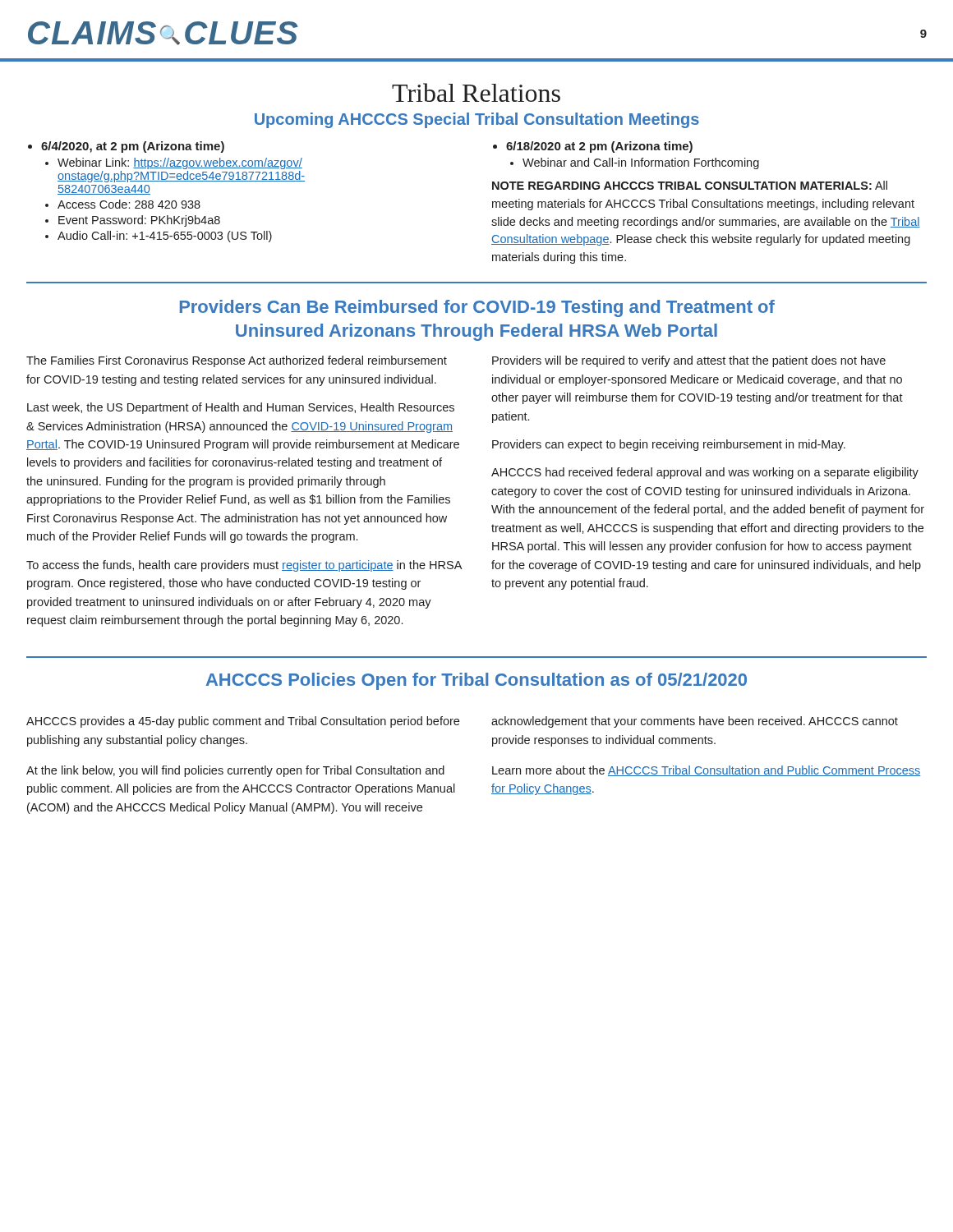Select the region starting "Access Code: 288 420 938"
Image resolution: width=953 pixels, height=1232 pixels.
point(129,205)
